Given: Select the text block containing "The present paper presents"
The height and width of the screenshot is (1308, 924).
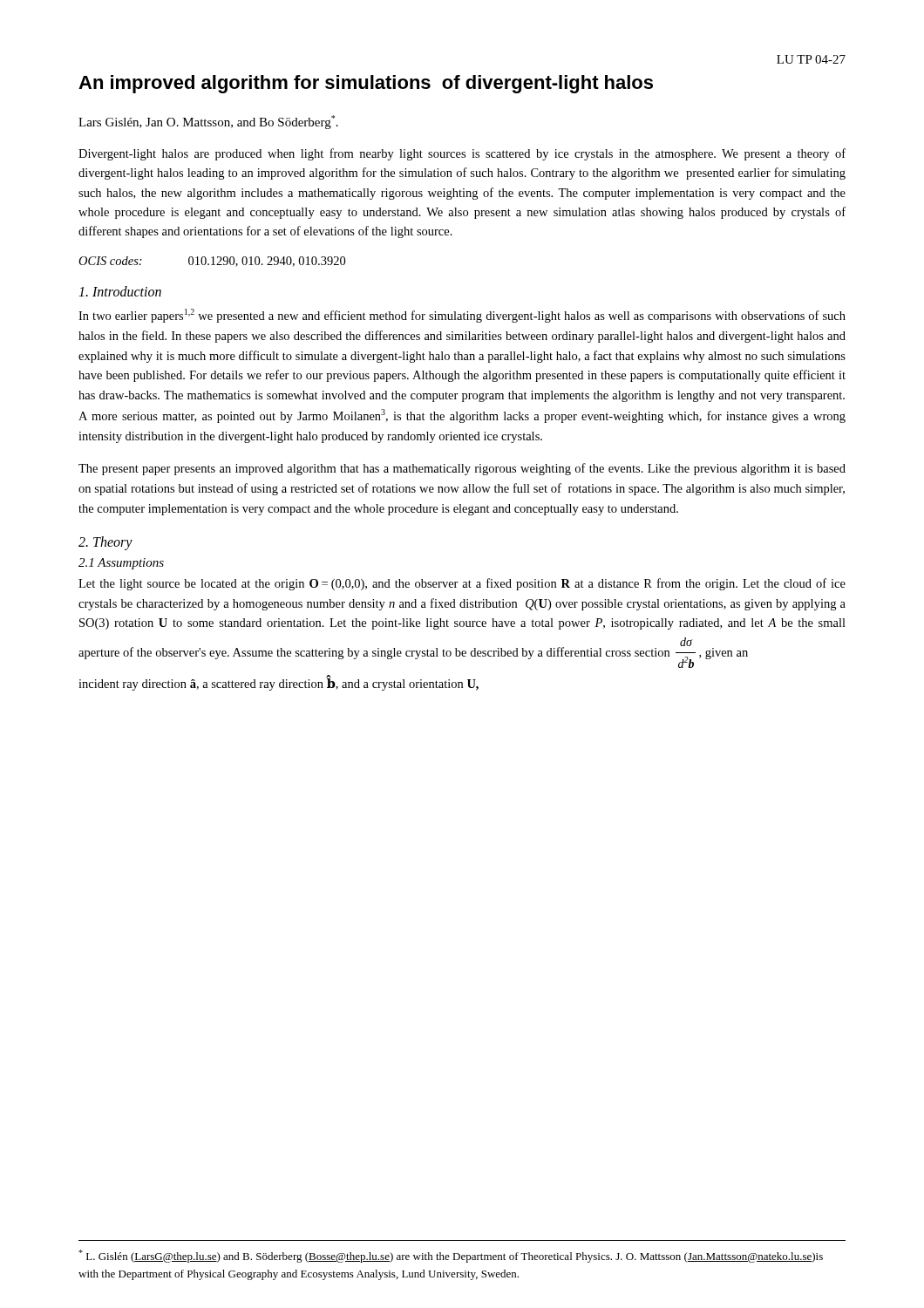Looking at the screenshot, I should click(x=462, y=488).
